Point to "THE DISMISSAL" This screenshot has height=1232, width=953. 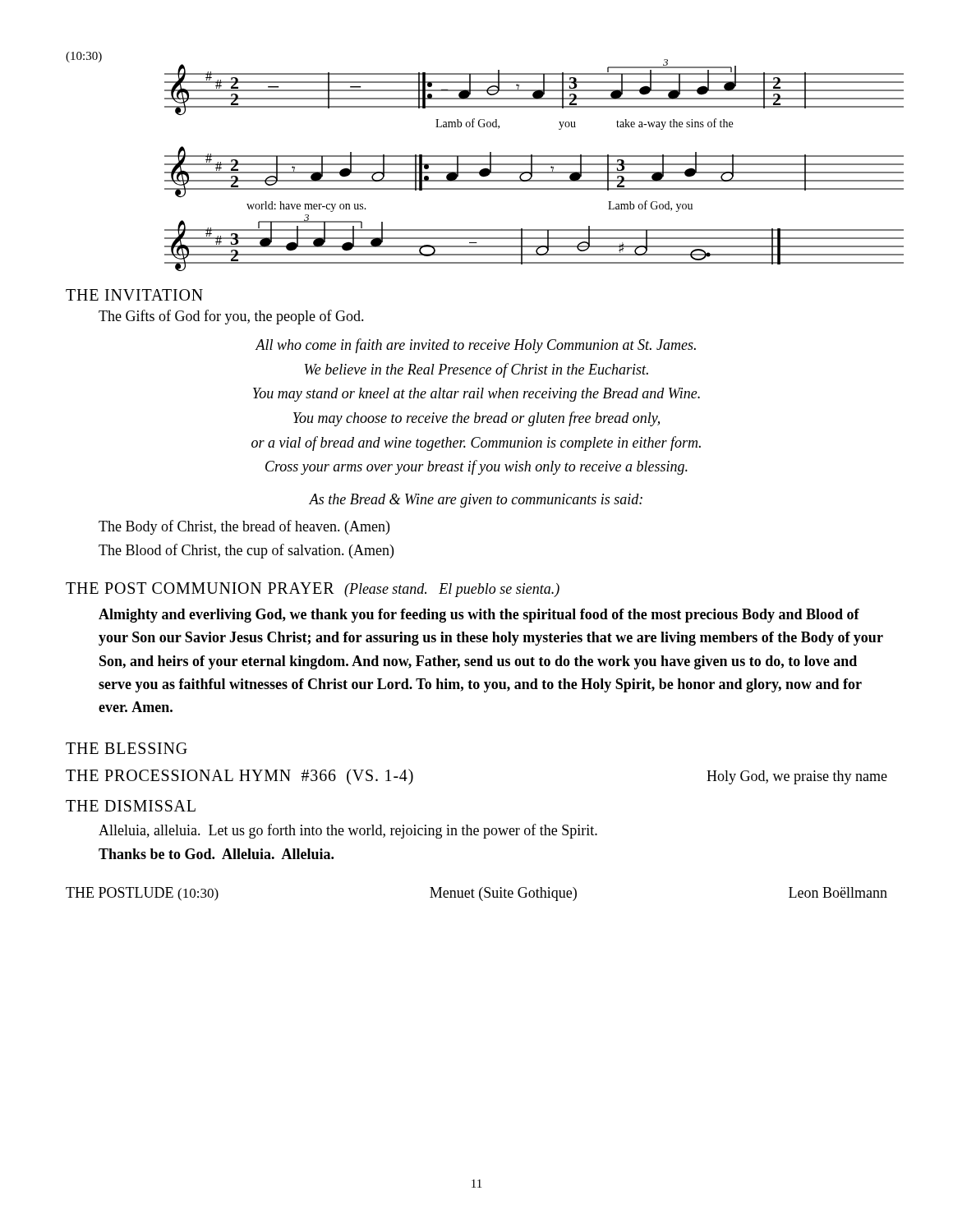[x=131, y=806]
